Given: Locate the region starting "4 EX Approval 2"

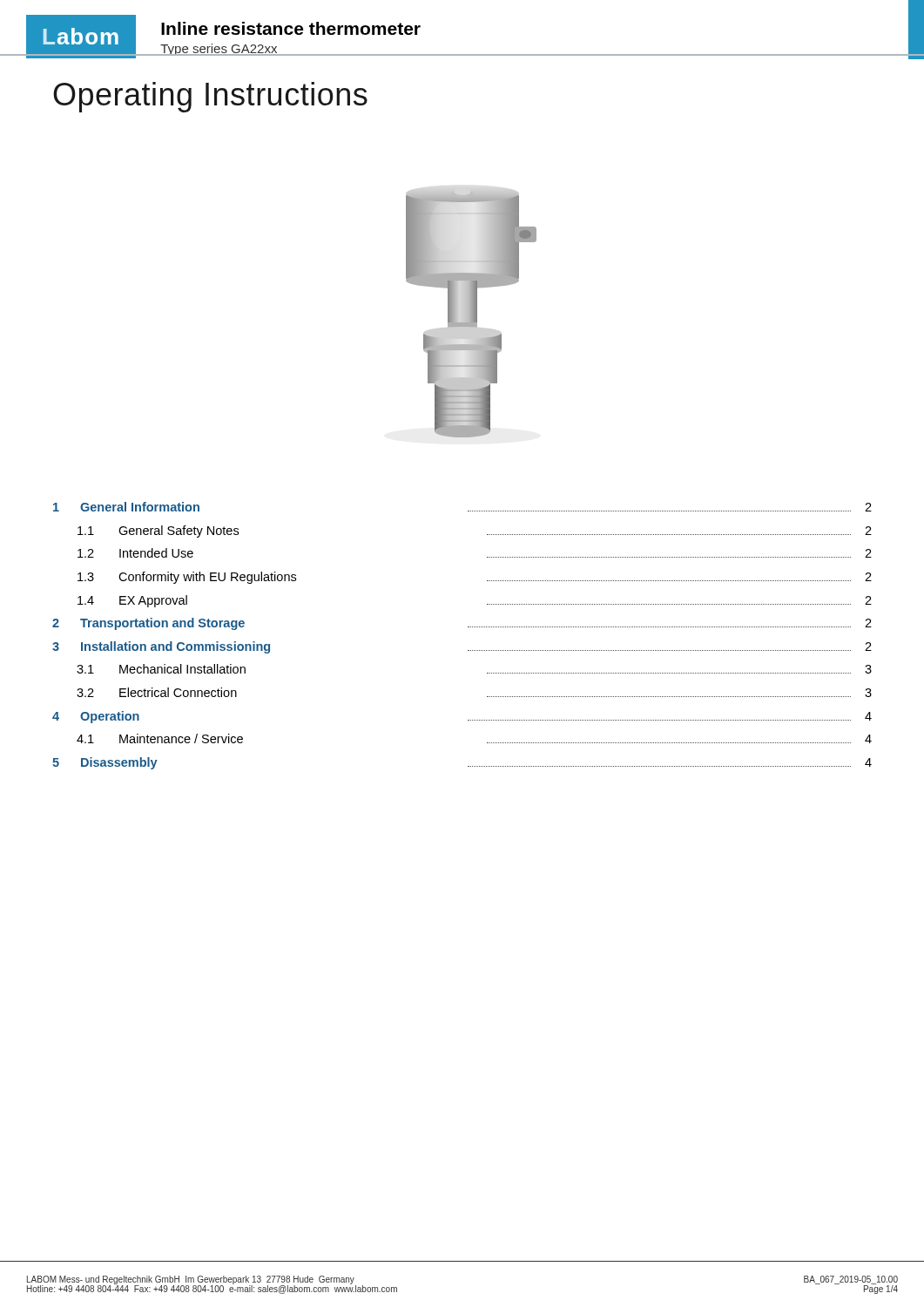Looking at the screenshot, I should tap(148, 601).
